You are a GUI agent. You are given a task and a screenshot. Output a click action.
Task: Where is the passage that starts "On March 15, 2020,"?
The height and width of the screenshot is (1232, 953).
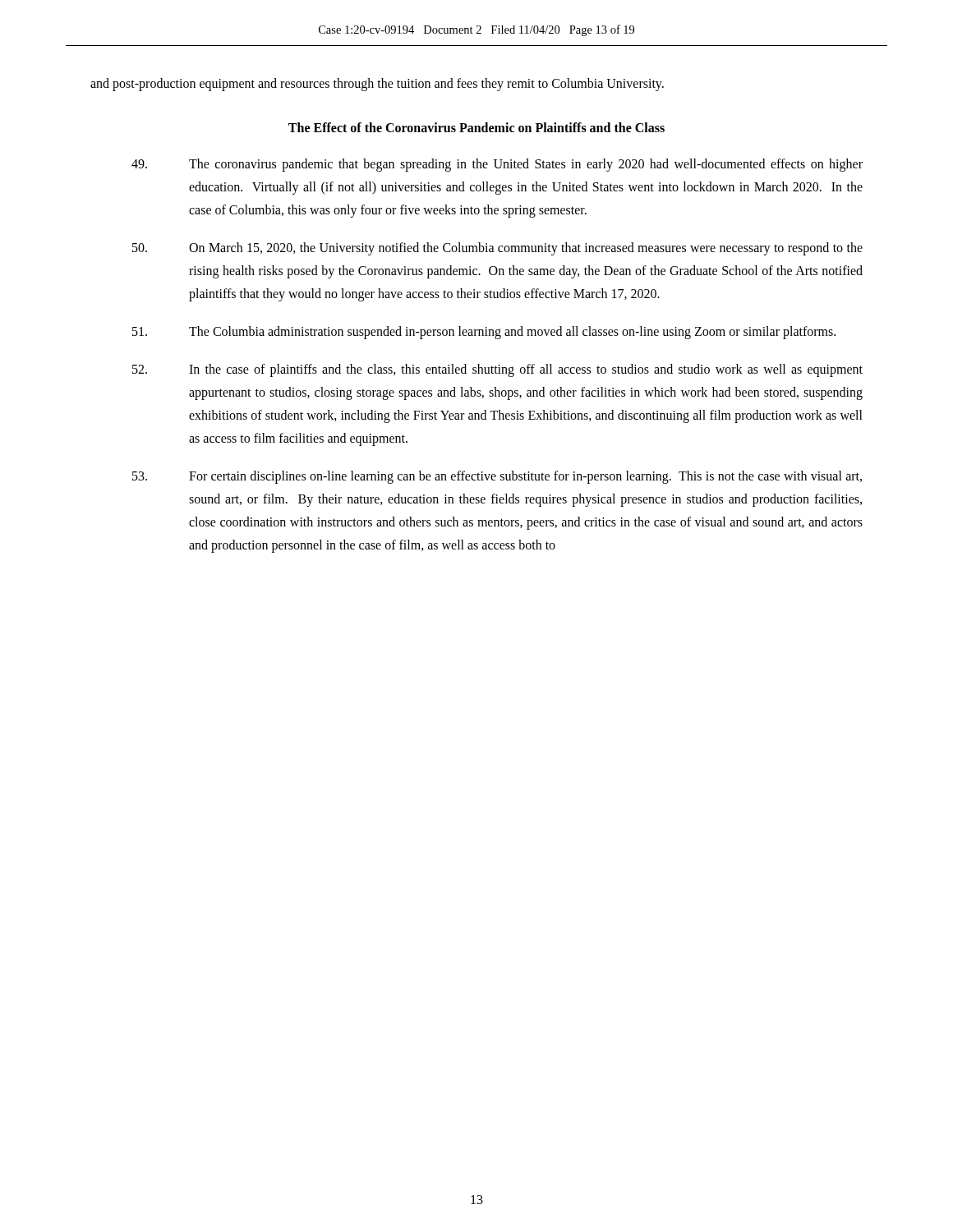point(476,271)
